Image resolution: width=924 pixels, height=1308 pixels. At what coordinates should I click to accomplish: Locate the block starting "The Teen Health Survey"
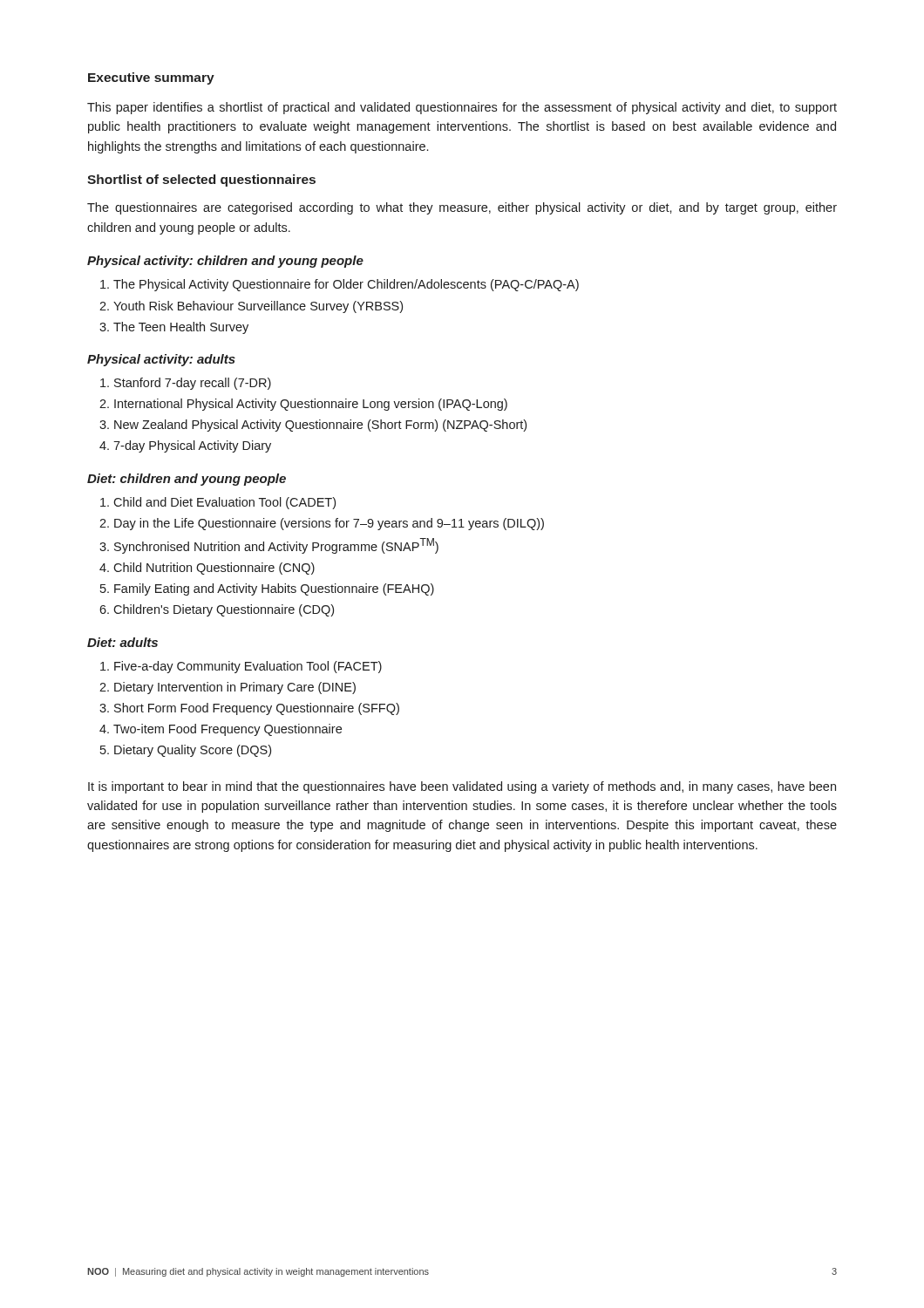tap(181, 327)
